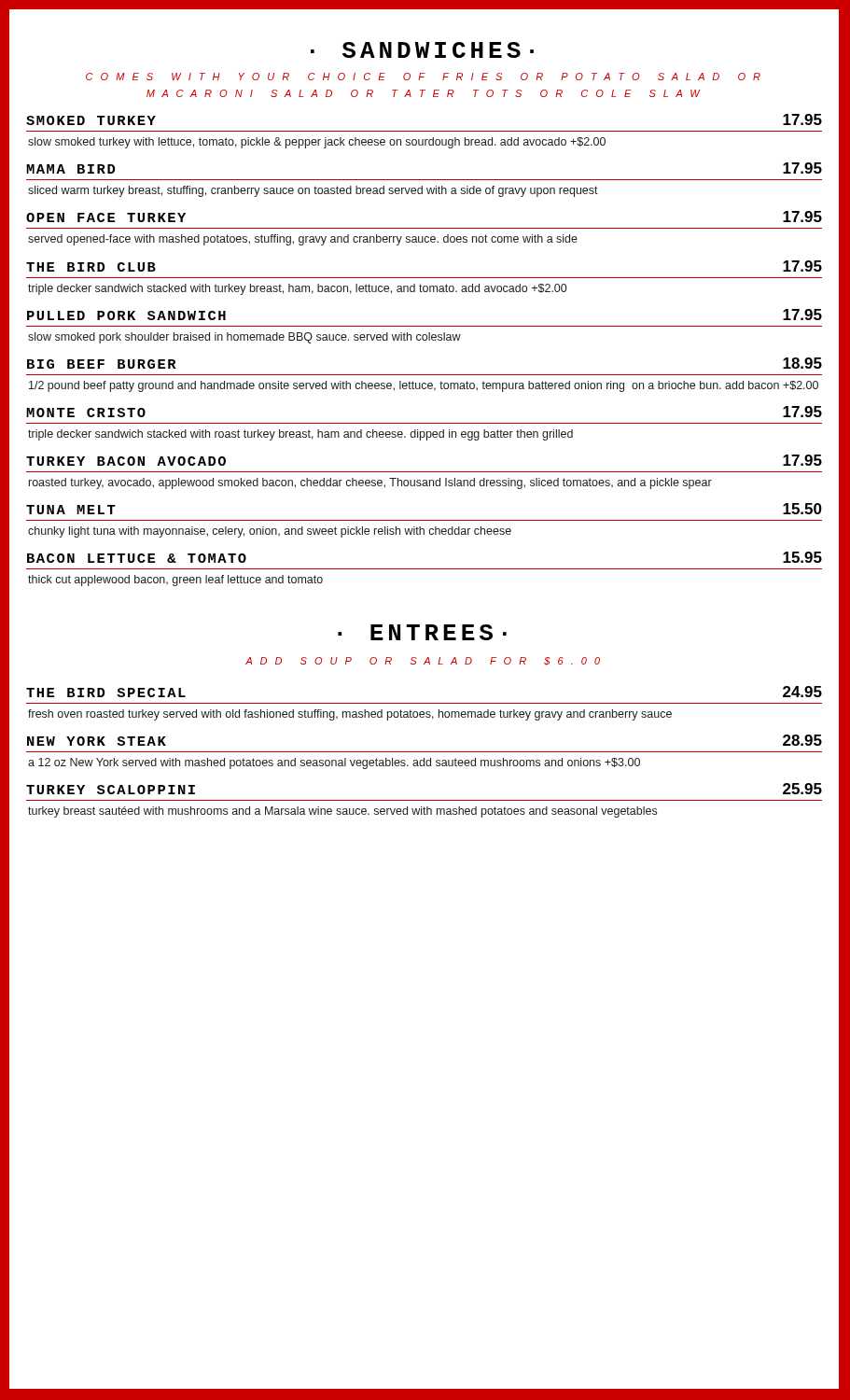This screenshot has height=1400, width=850.
Task: Click the passage that begins "BACON LETTUCE & TOMATO 15.95"
Action: click(424, 569)
